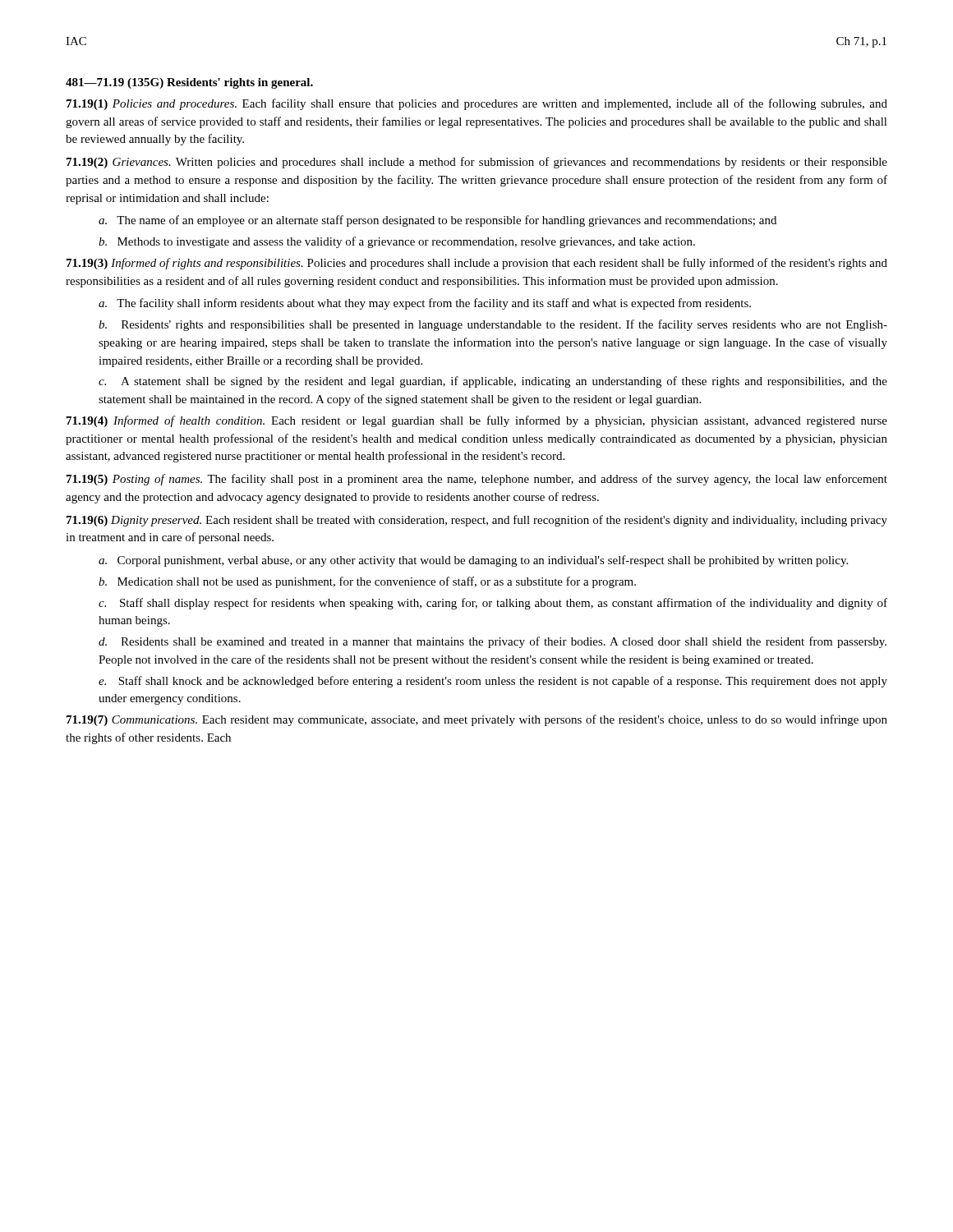Find the text block starting "a. Corporal punishment,"
Viewport: 953px width, 1232px height.
point(474,560)
